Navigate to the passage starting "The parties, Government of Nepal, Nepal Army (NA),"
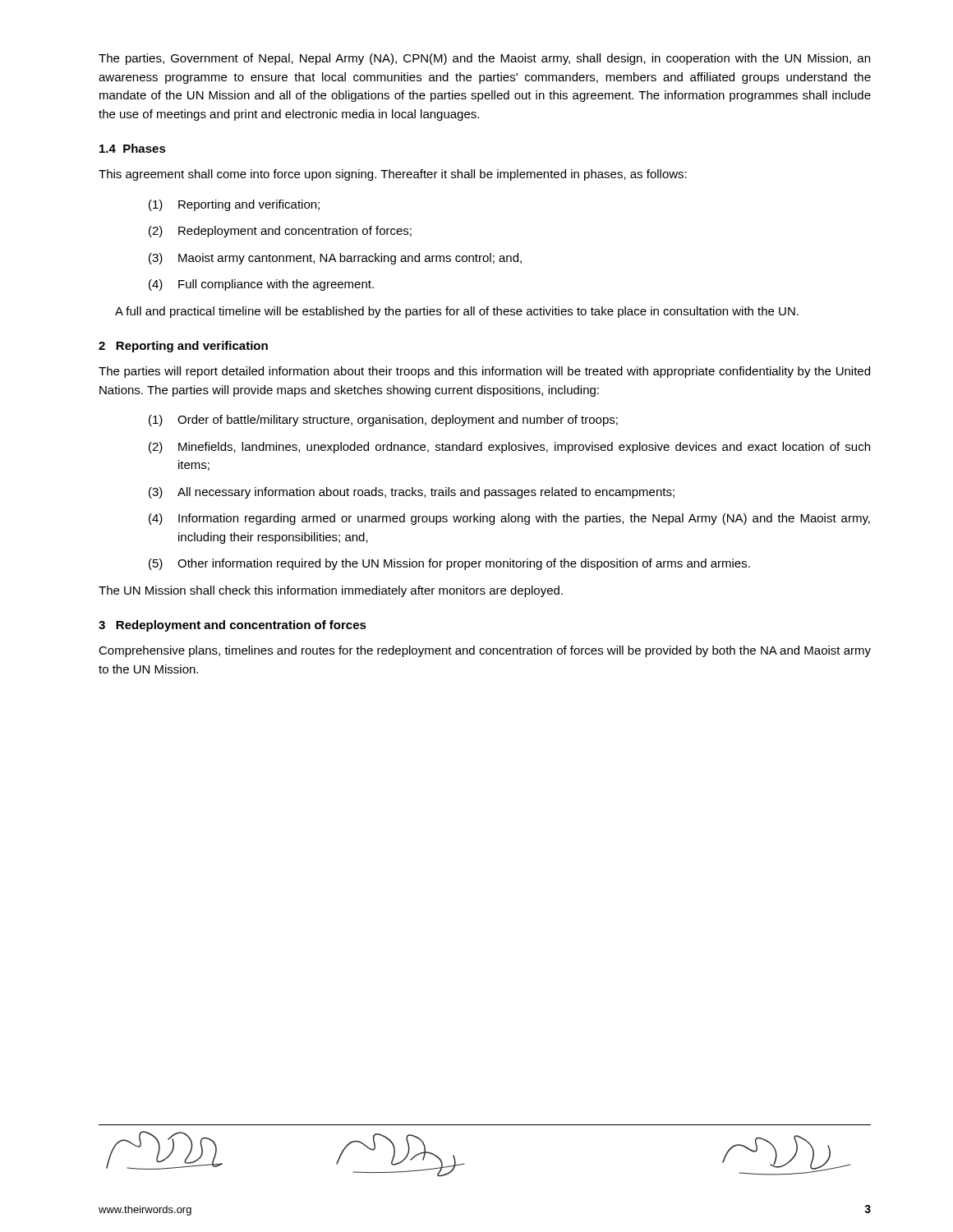Screen dimensions: 1232x953 click(485, 86)
